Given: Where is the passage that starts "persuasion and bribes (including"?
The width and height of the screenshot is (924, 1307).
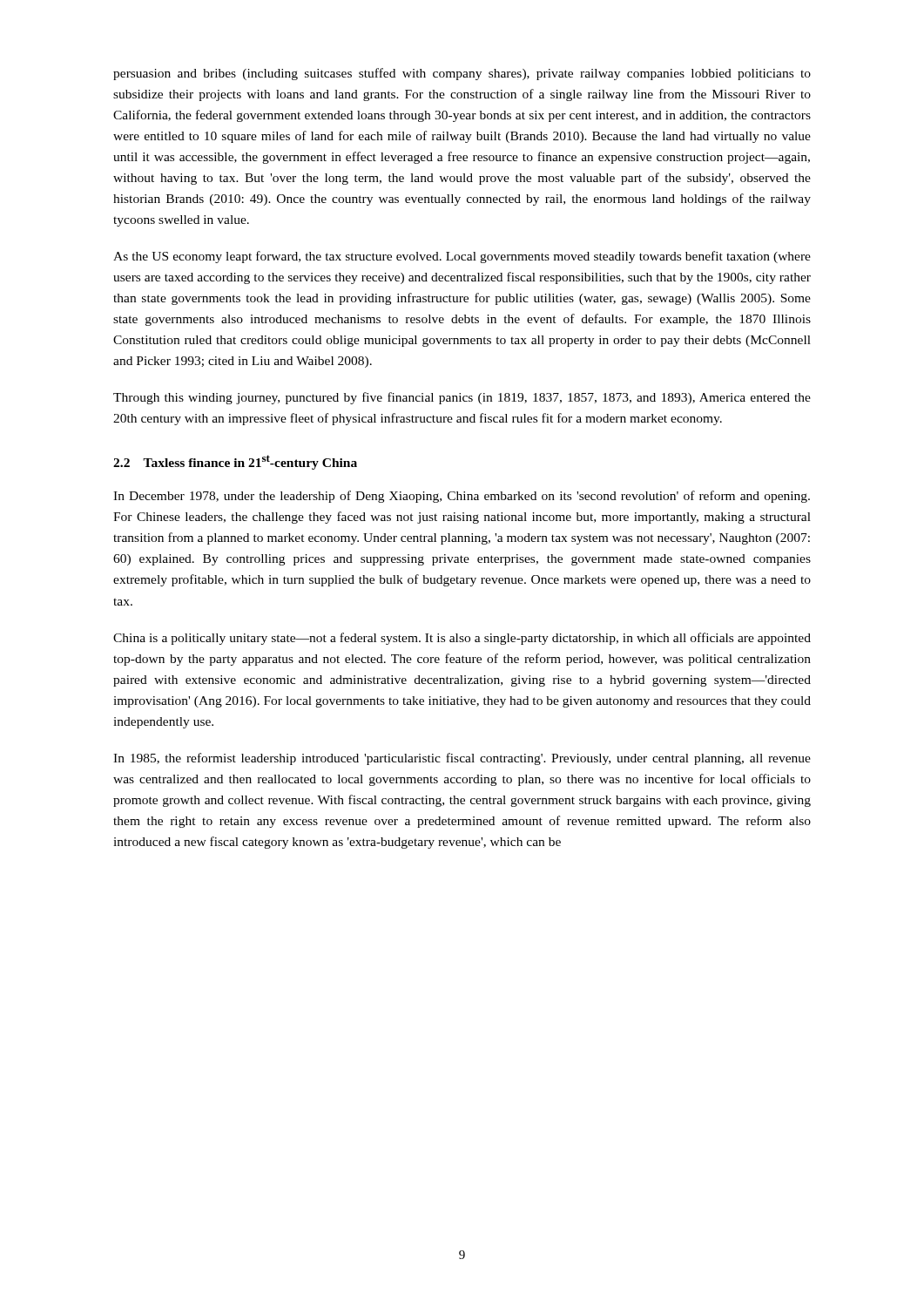Looking at the screenshot, I should pyautogui.click(x=462, y=146).
